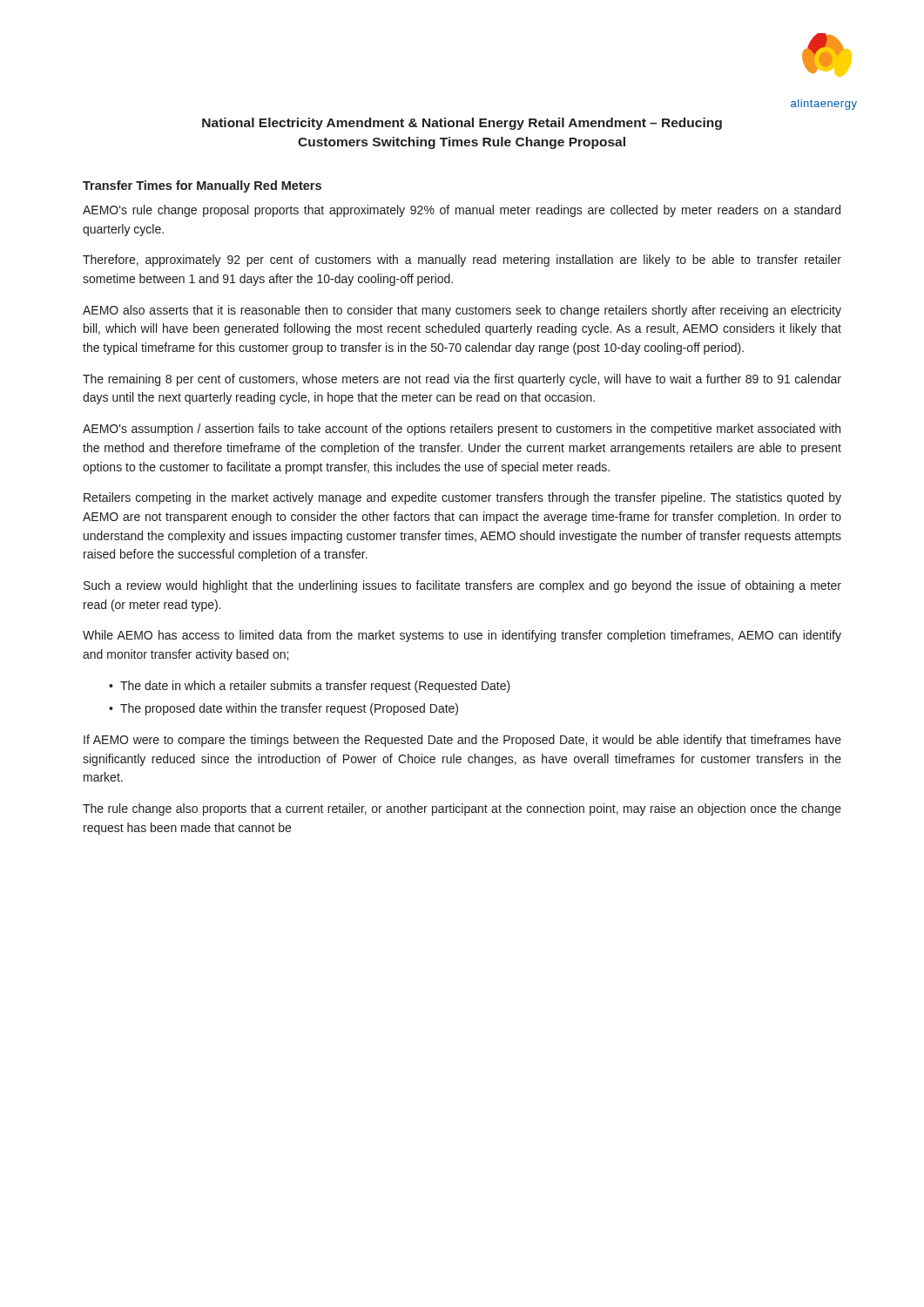Find the text block that says "The rule change also proports that a"
Image resolution: width=924 pixels, height=1307 pixels.
tap(462, 818)
